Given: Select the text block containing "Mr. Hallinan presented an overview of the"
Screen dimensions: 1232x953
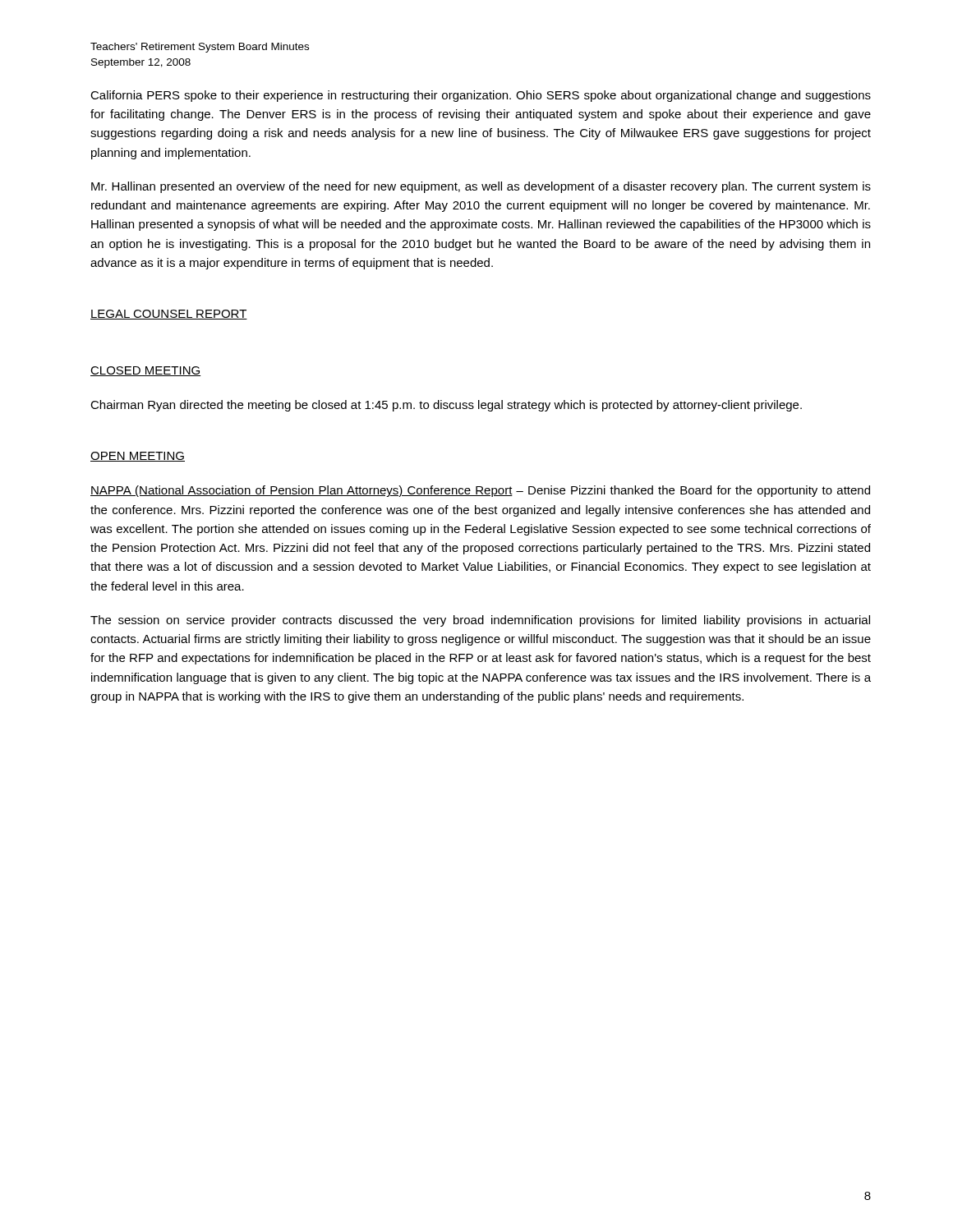Looking at the screenshot, I should point(481,224).
